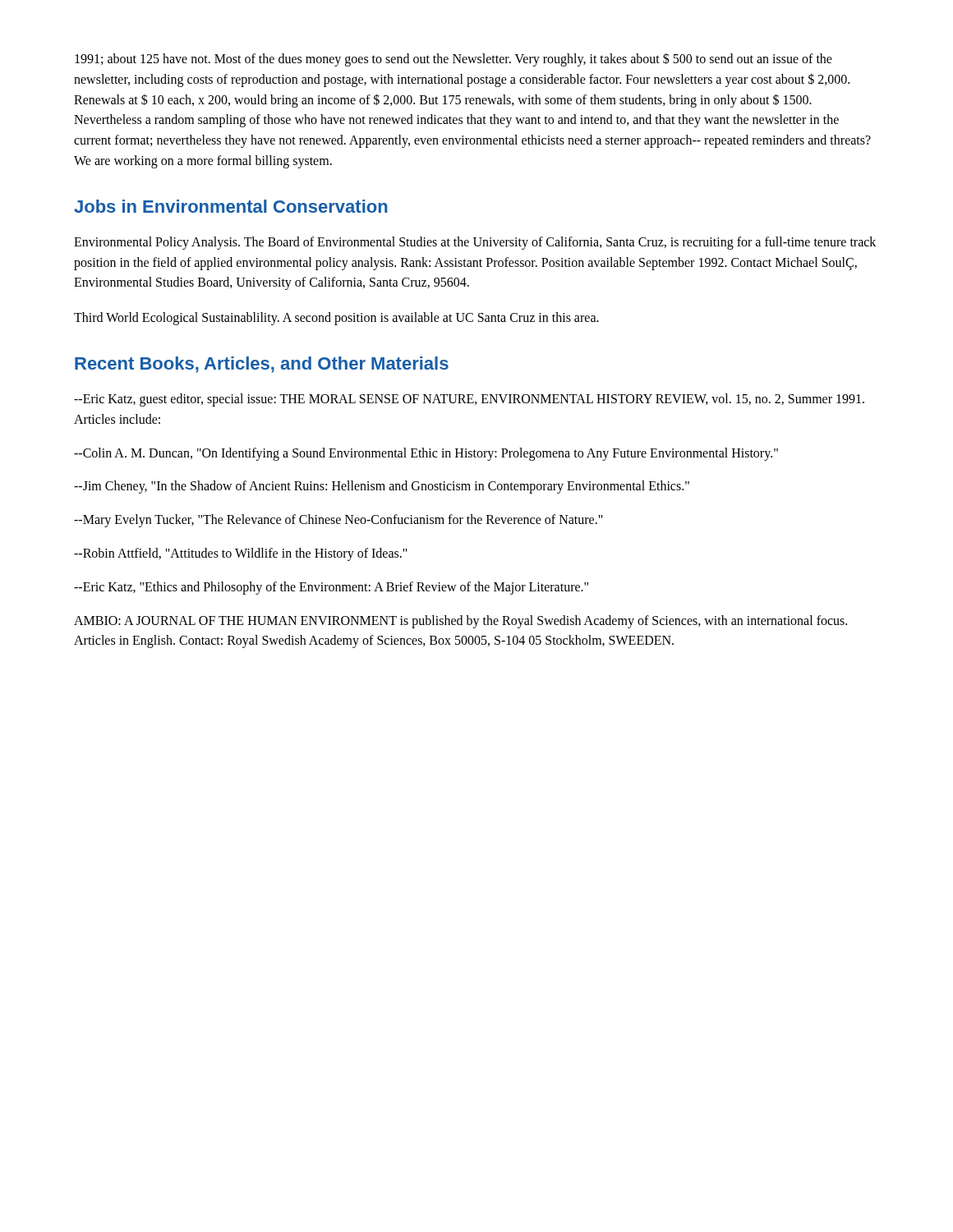Find the element starting "Third World Ecological Sustainablility. A"

(x=337, y=318)
